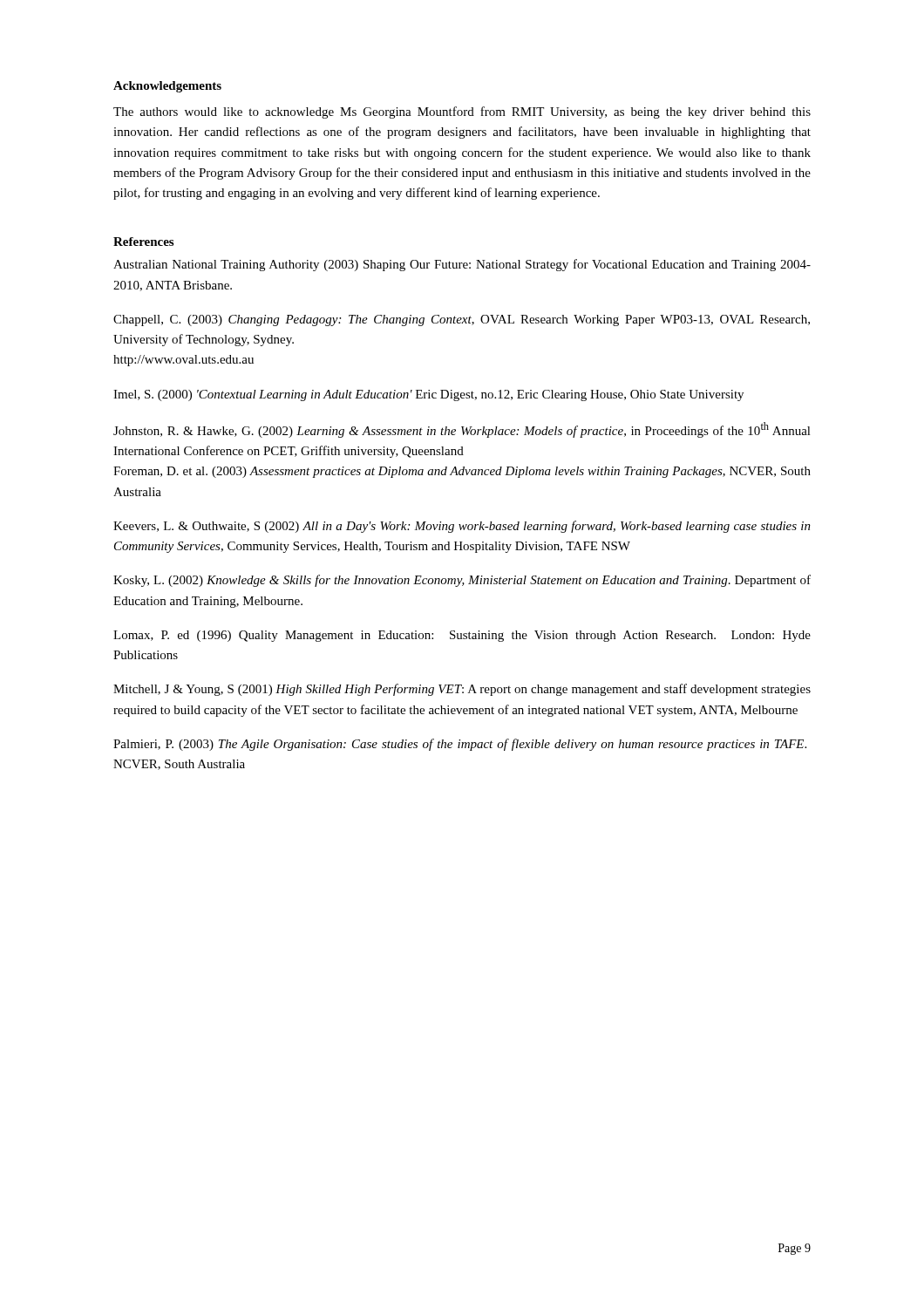Image resolution: width=924 pixels, height=1308 pixels.
Task: Point to the block beginning "Australian National Training Authority (2003)"
Action: [x=462, y=275]
